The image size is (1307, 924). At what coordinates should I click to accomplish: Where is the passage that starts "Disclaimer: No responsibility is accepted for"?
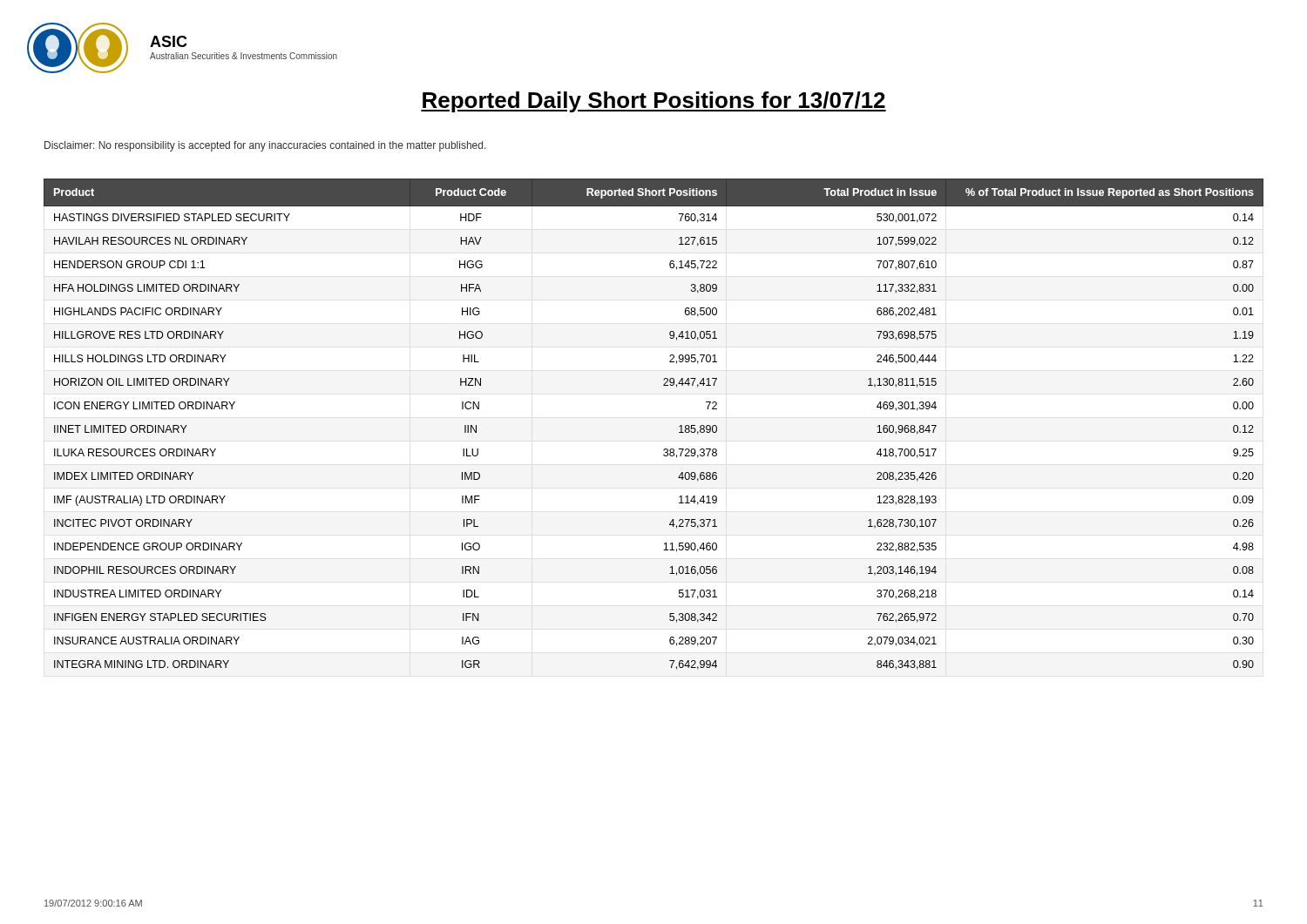pyautogui.click(x=265, y=145)
